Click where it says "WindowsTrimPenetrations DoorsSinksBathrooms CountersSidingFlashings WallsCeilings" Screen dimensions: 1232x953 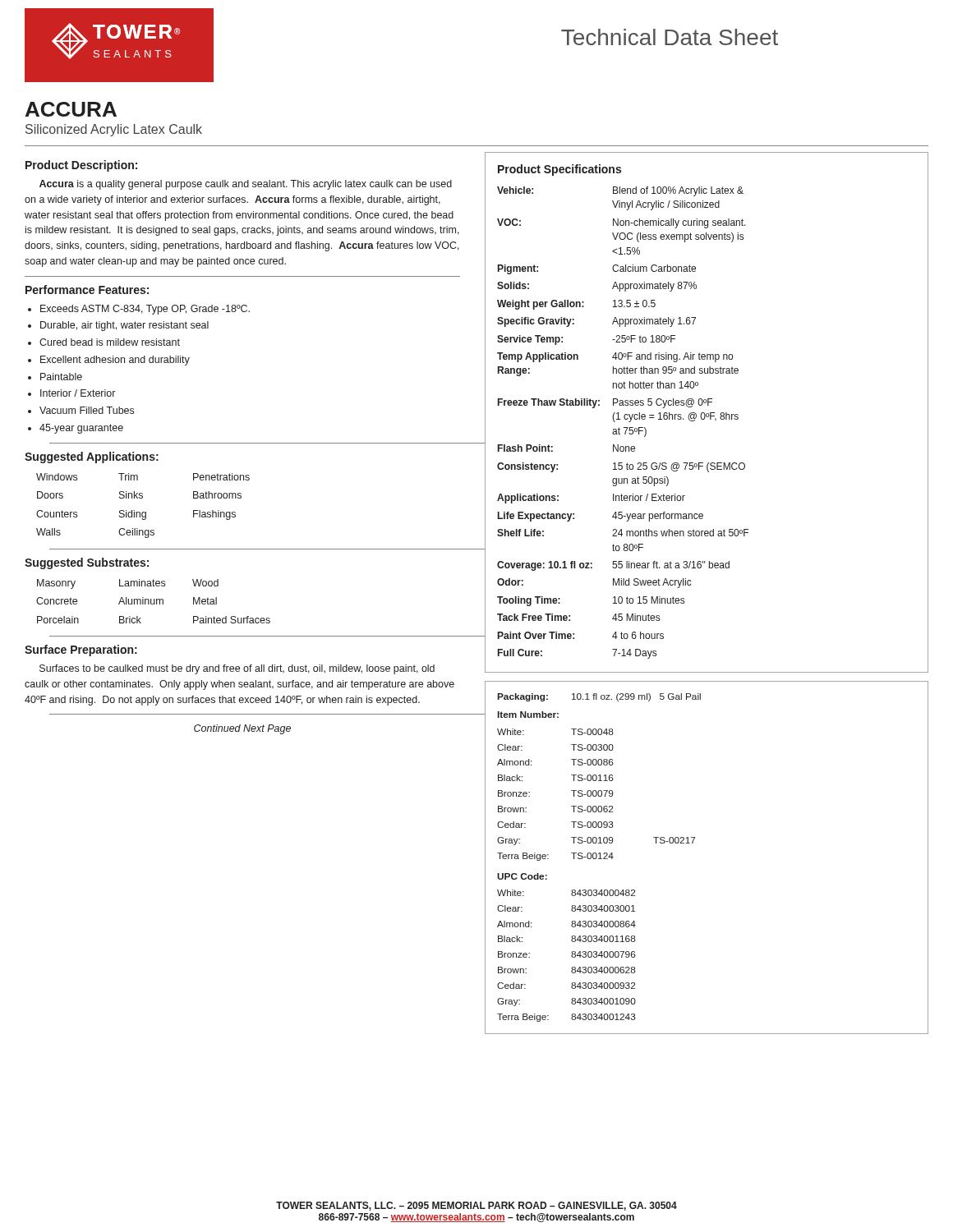tap(248, 505)
